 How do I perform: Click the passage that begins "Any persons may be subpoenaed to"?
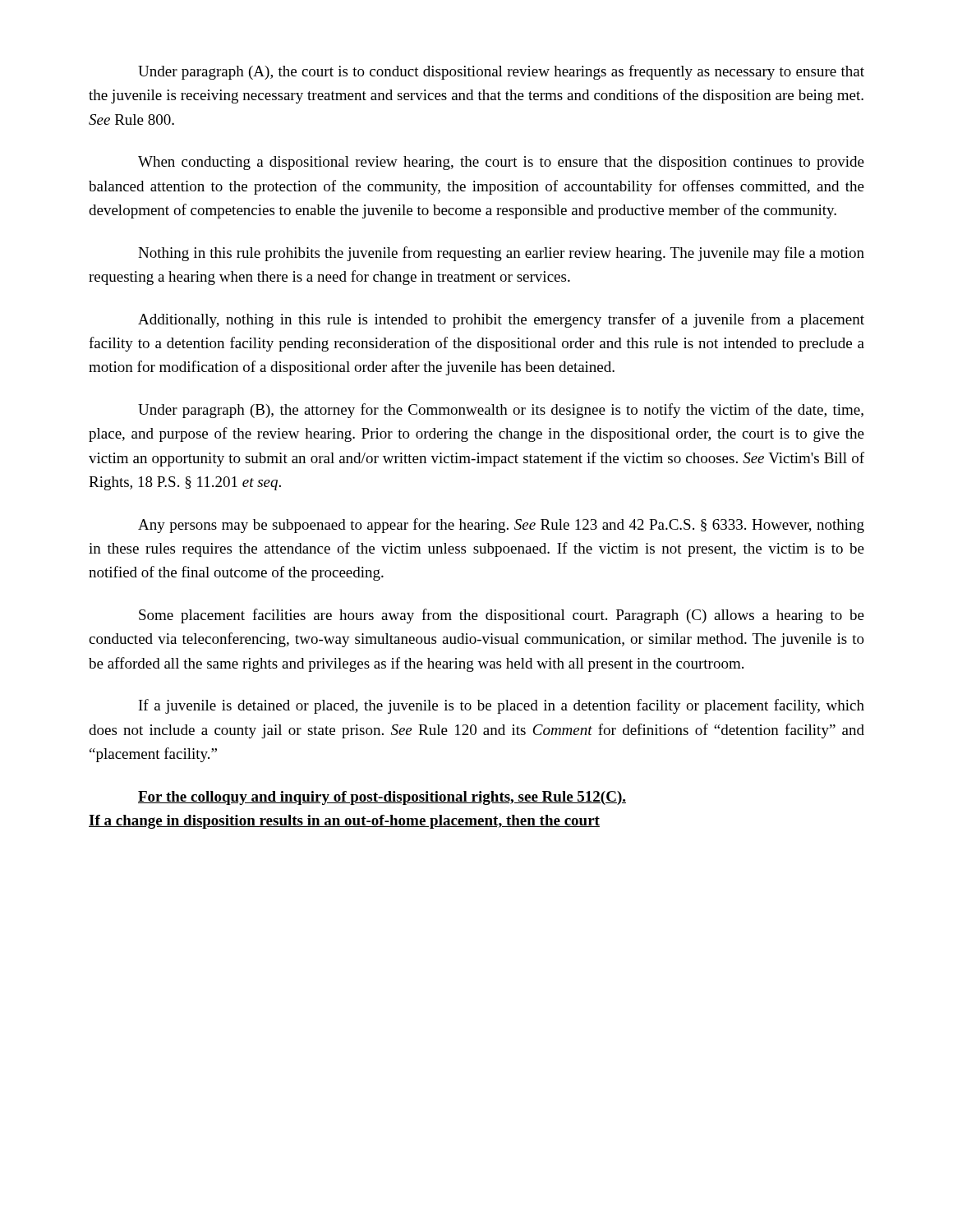[x=476, y=548]
